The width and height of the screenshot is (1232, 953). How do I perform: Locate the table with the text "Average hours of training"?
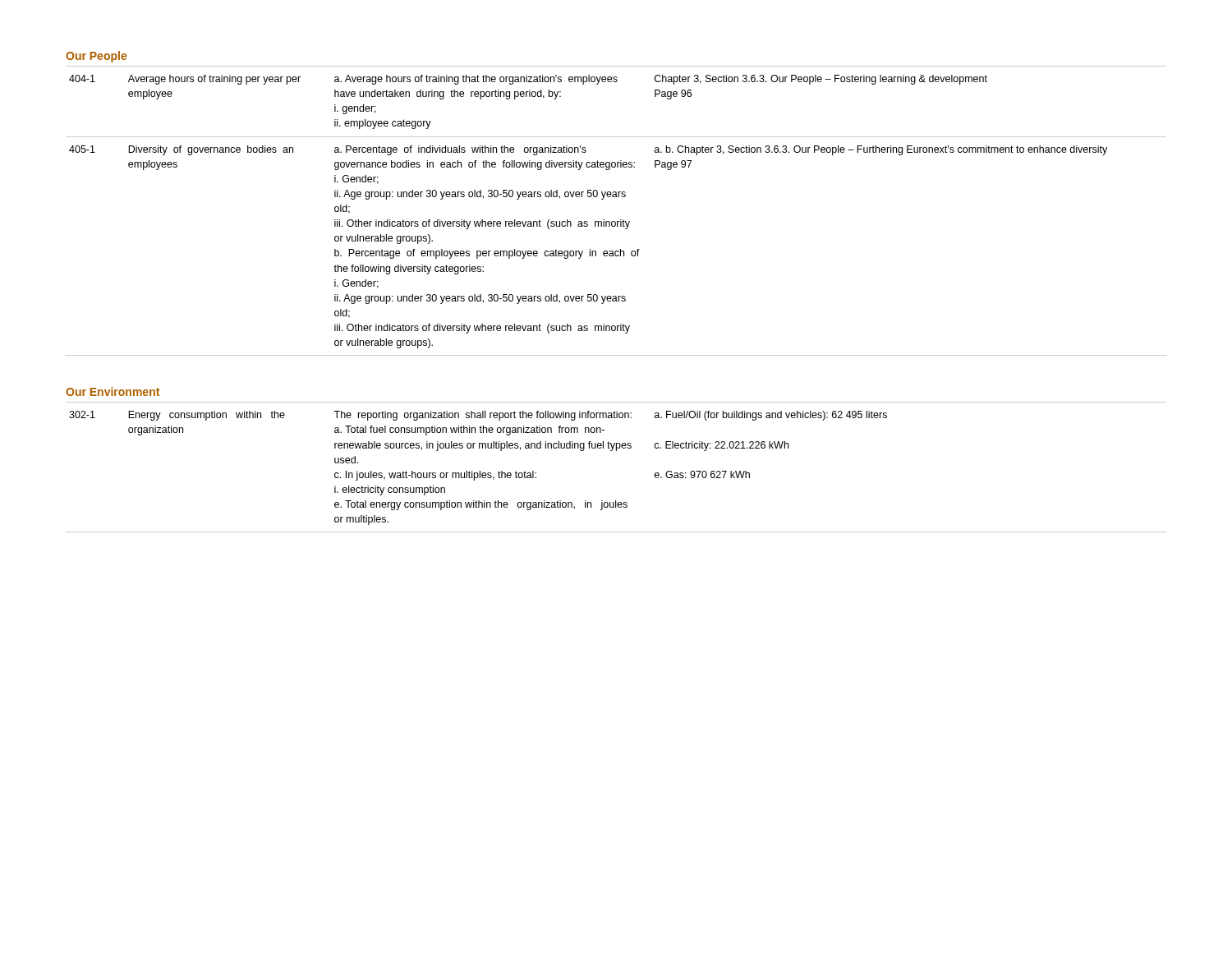click(x=616, y=211)
